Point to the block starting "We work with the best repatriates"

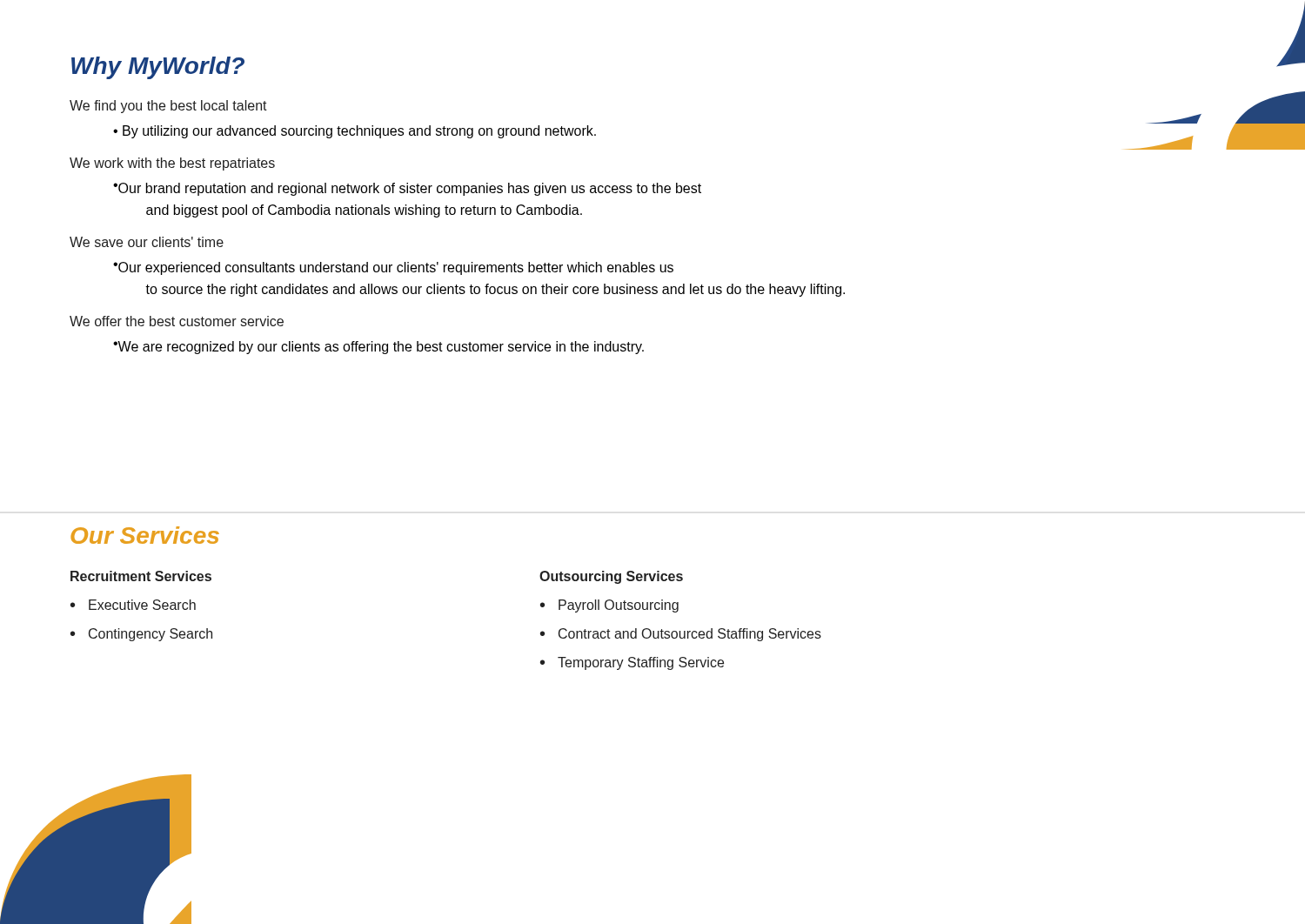click(172, 164)
